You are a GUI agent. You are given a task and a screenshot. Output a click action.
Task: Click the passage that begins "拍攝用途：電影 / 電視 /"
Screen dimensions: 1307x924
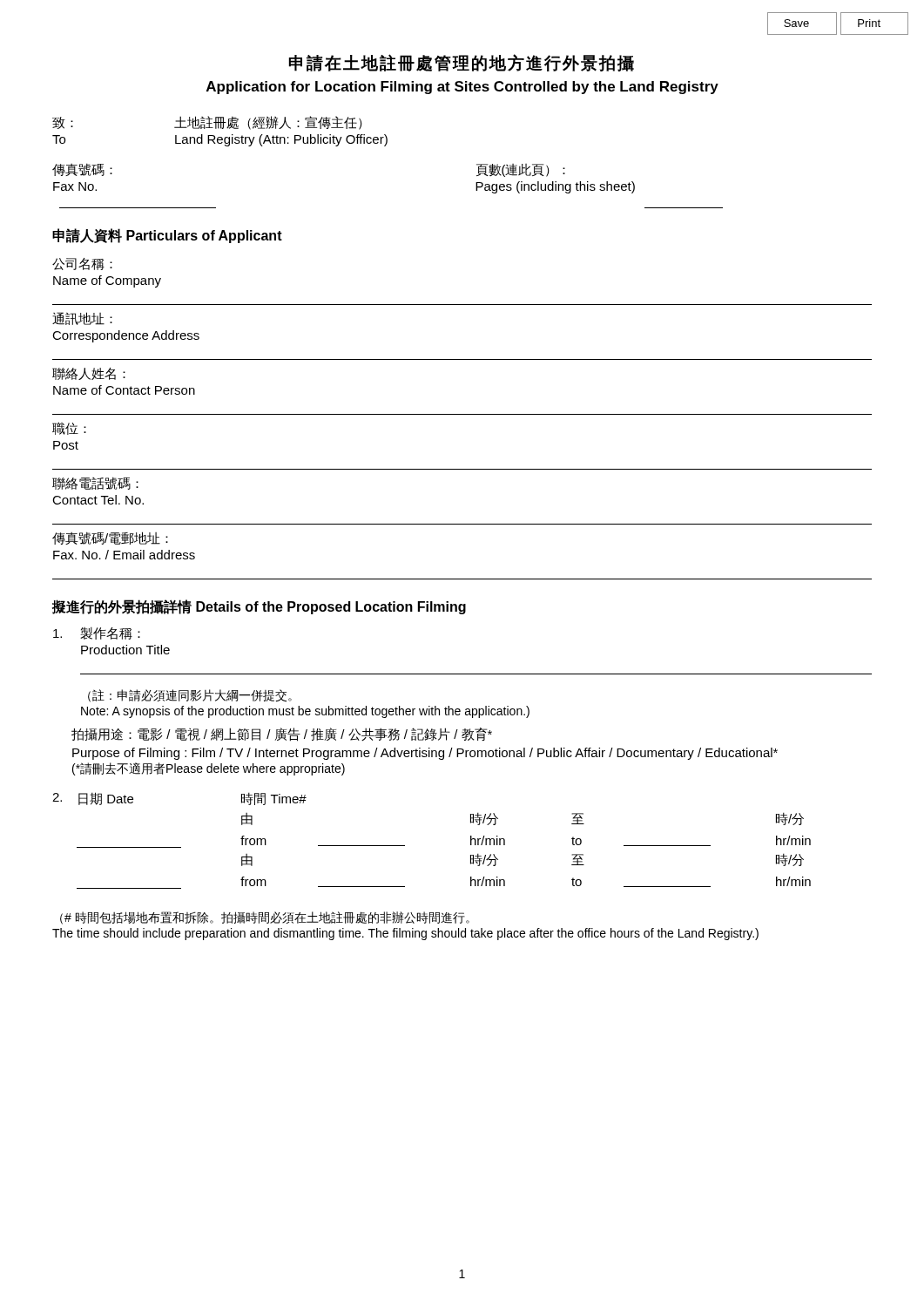tap(472, 752)
